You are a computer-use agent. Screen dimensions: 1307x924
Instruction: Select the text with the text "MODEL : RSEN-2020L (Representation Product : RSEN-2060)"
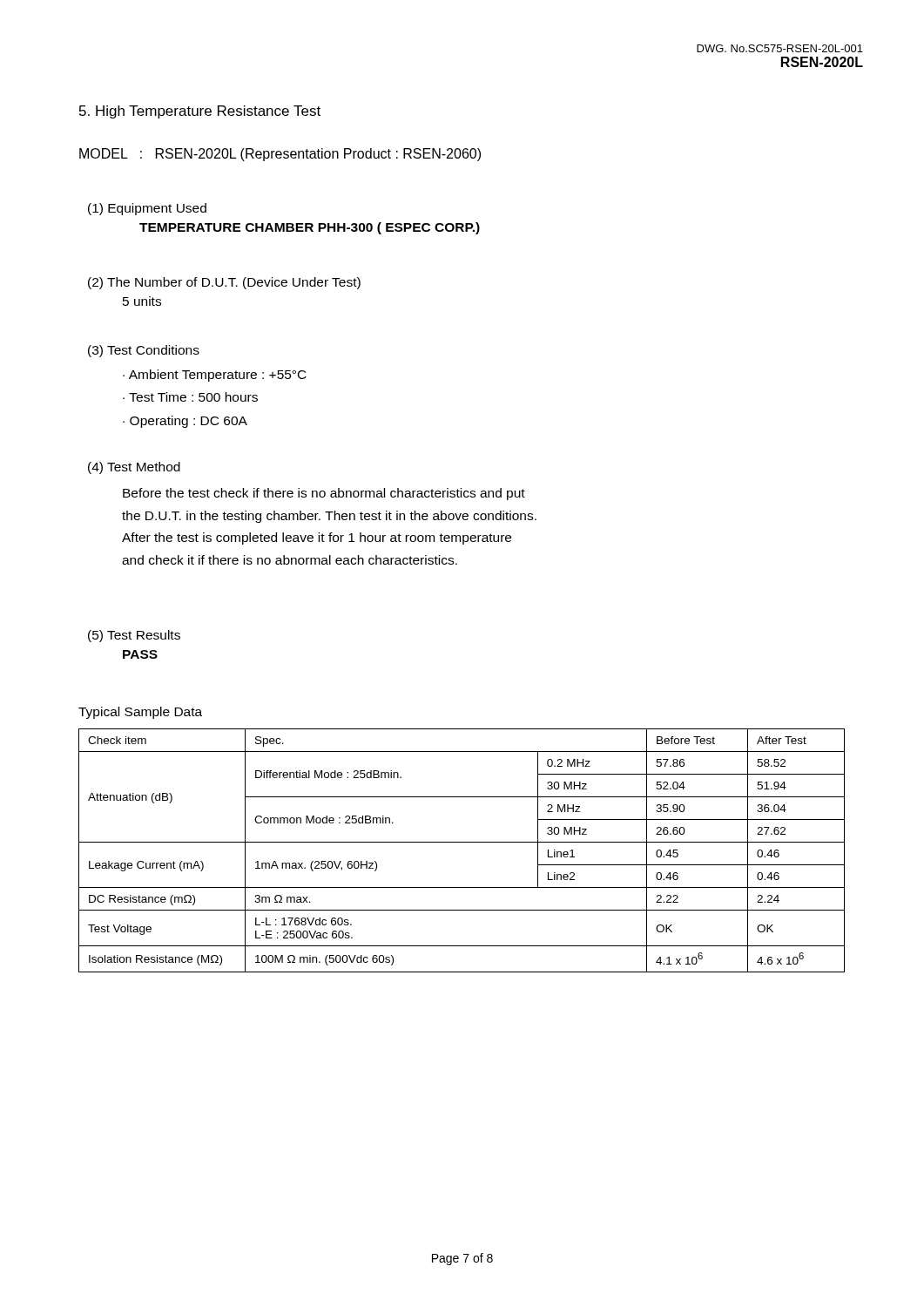(280, 154)
